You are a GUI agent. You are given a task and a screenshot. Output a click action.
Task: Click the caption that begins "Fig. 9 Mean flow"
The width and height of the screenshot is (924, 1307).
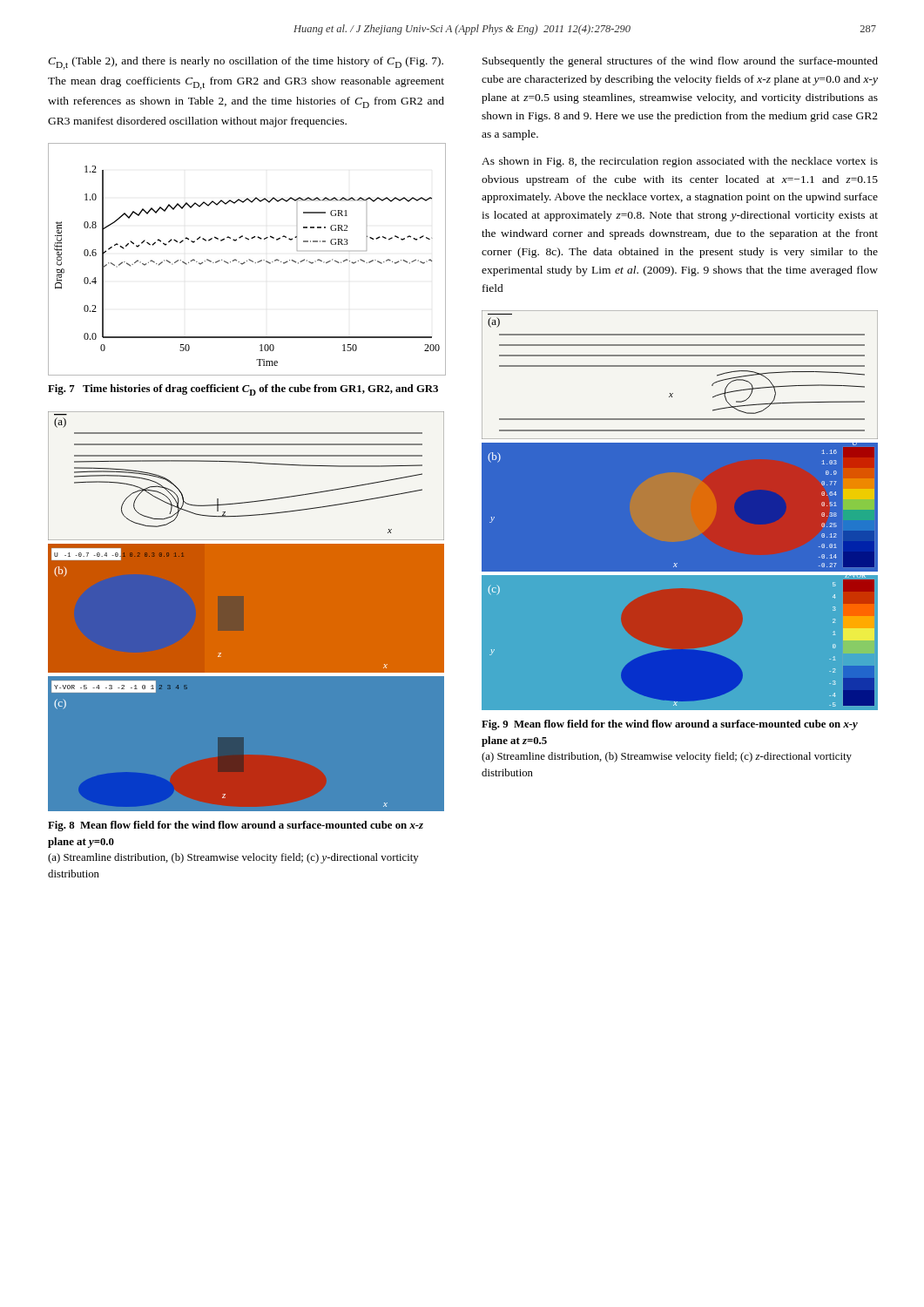670,748
